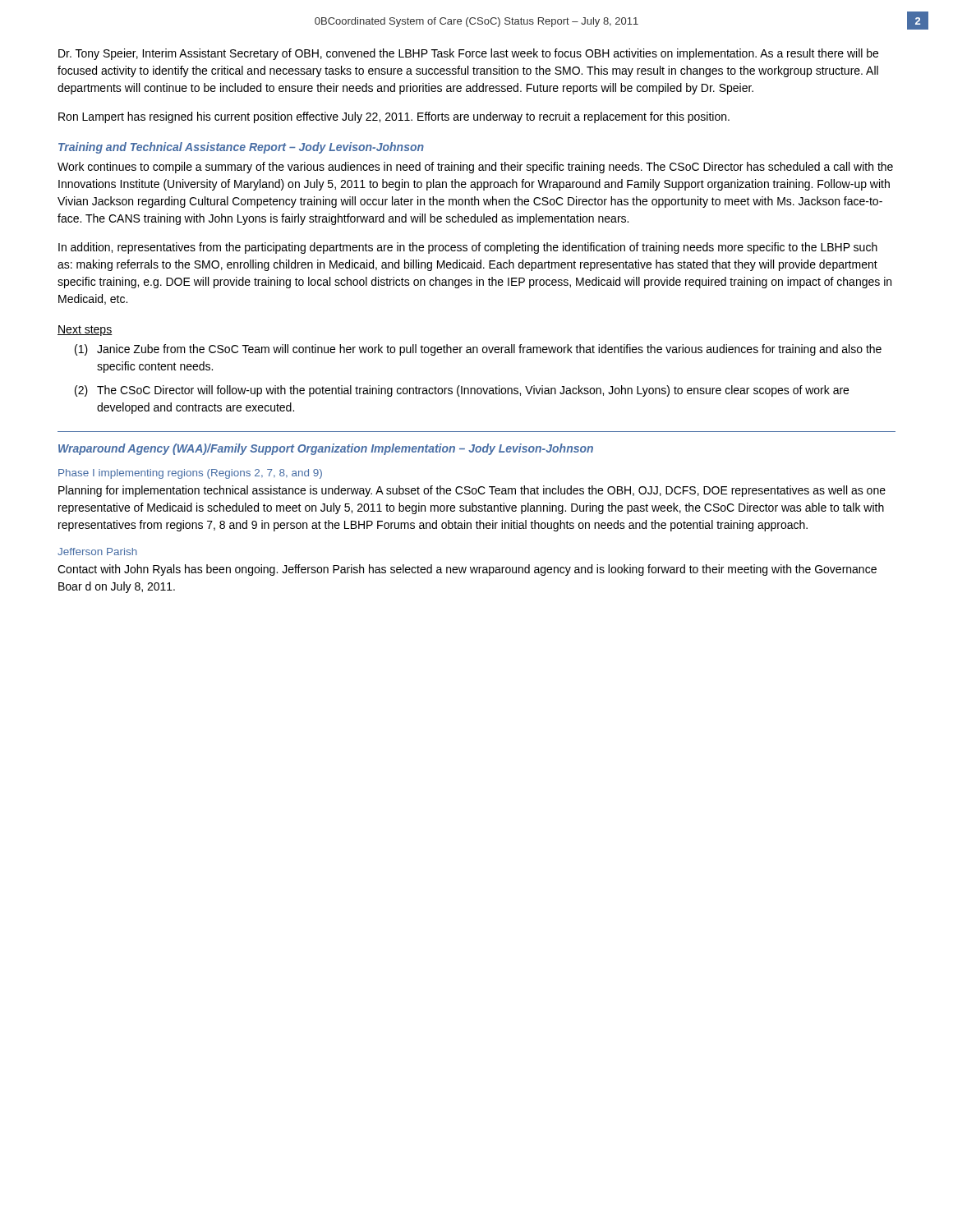Screen dimensions: 1232x953
Task: Where is the section header that starts "Wraparound Agency (WAA)/Family"?
Action: click(x=326, y=448)
